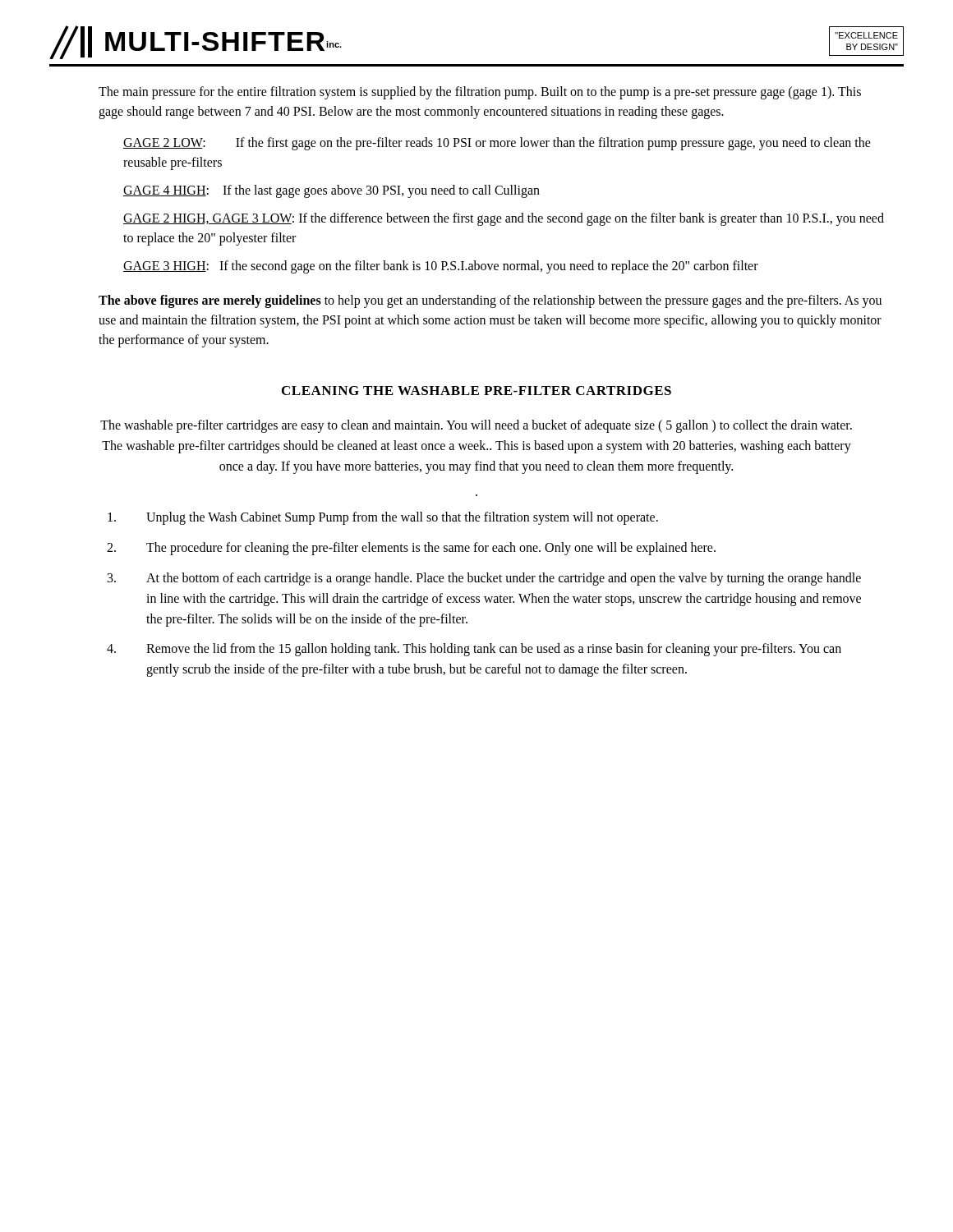Select the text block with the text "GAGE 2 LOW: If"
Screen dimensions: 1232x953
click(497, 152)
